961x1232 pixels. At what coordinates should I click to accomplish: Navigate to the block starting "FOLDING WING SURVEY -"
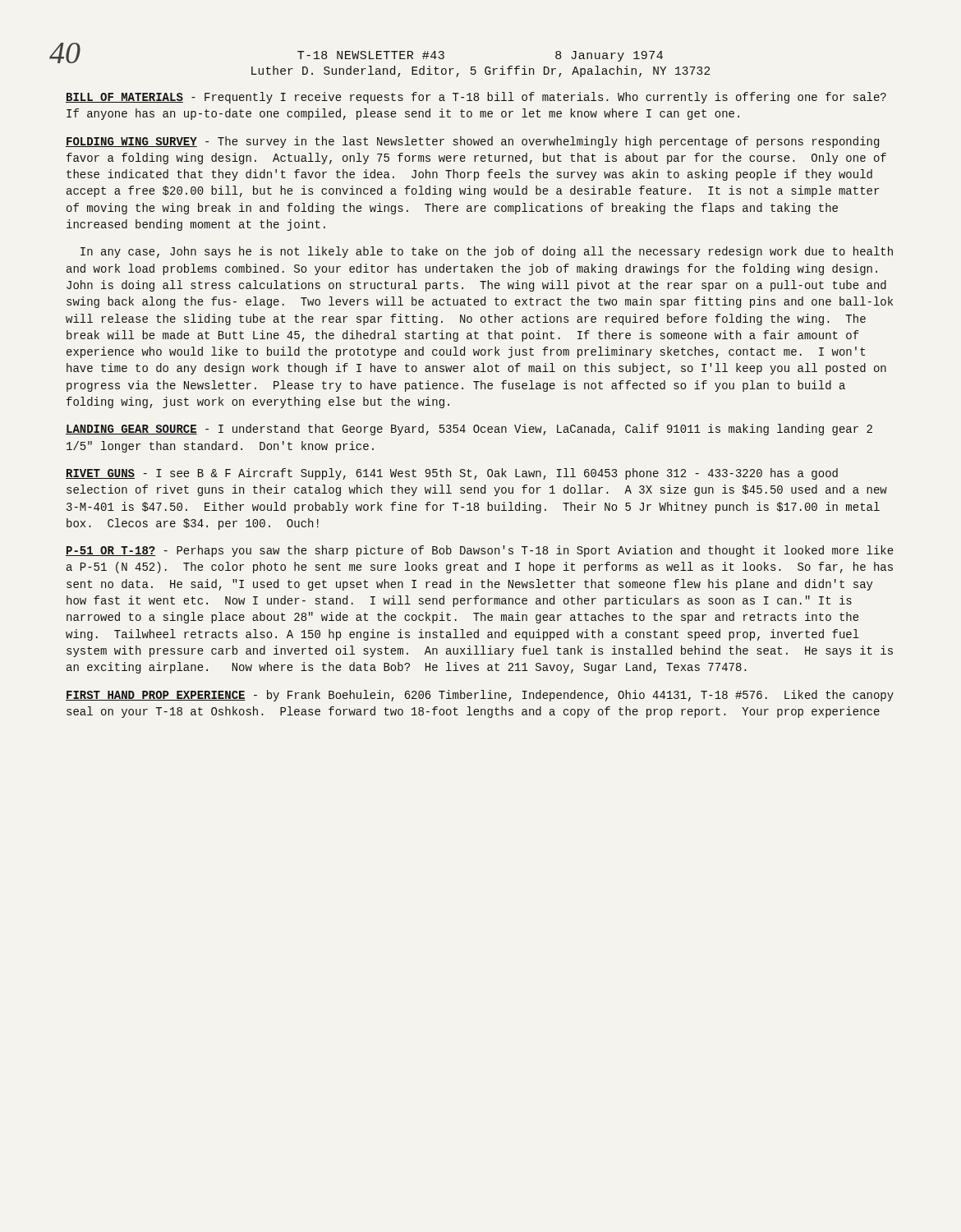(x=476, y=183)
